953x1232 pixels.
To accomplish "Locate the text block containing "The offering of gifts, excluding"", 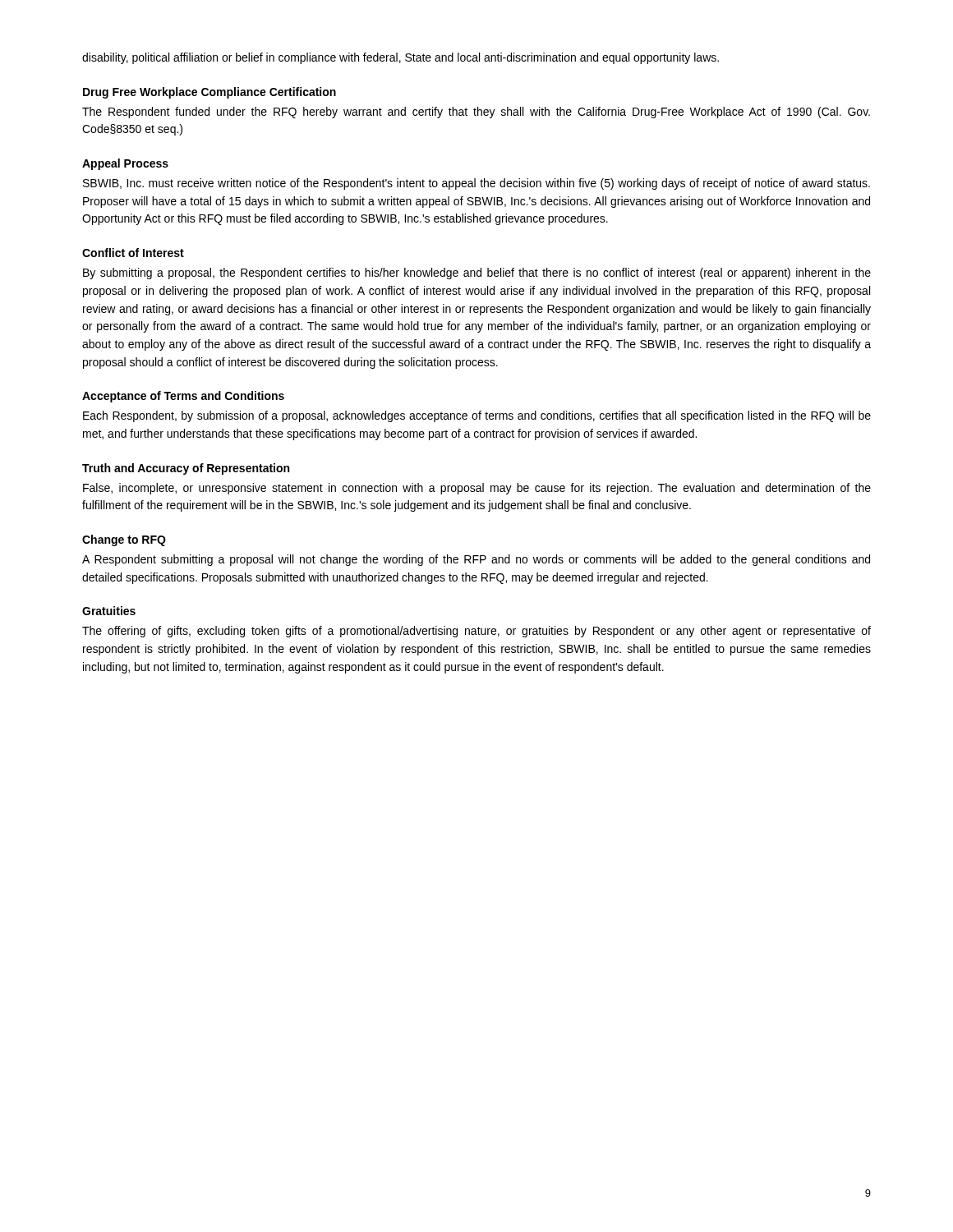I will point(476,649).
